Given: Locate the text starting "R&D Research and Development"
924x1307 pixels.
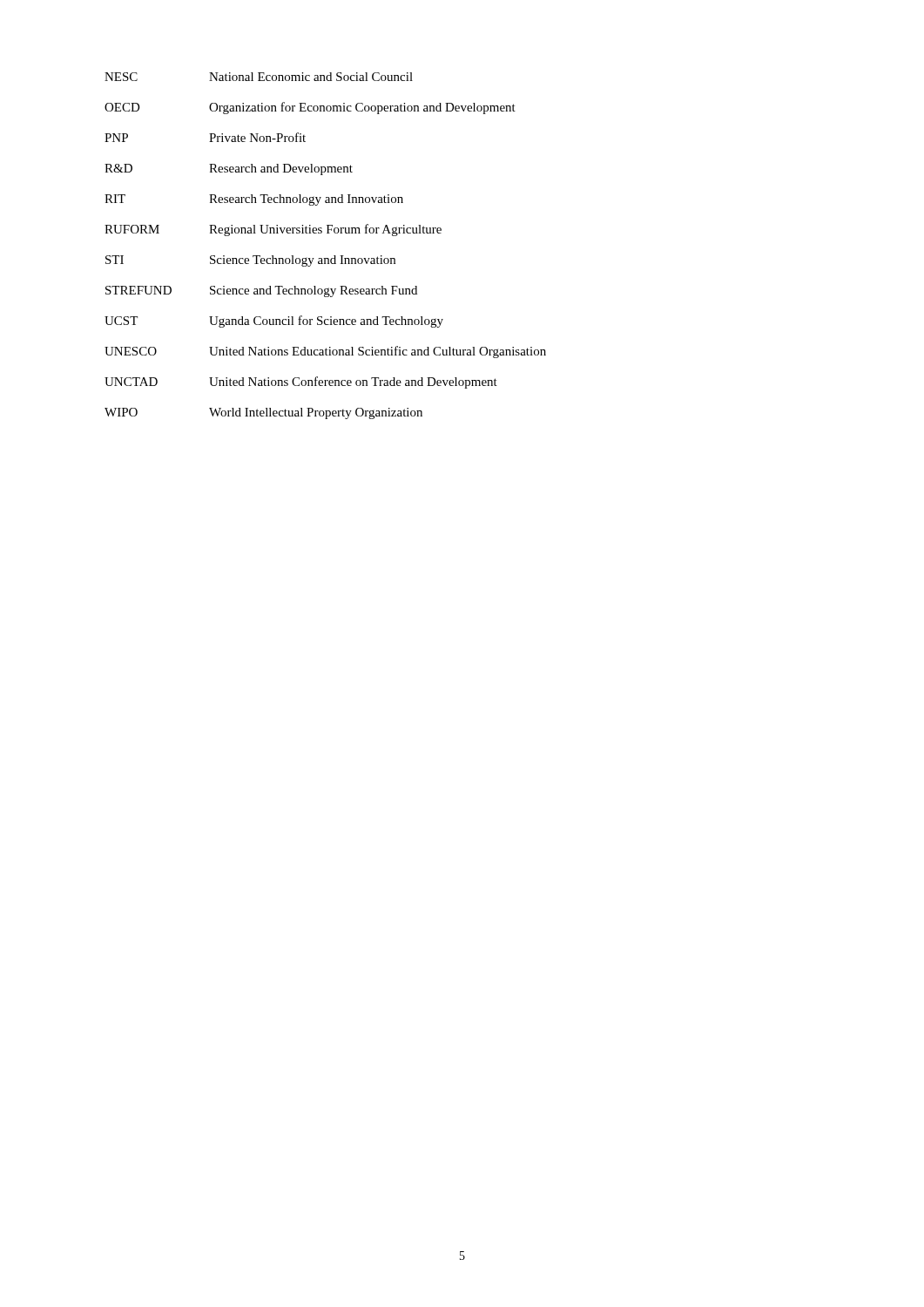Looking at the screenshot, I should 229,169.
